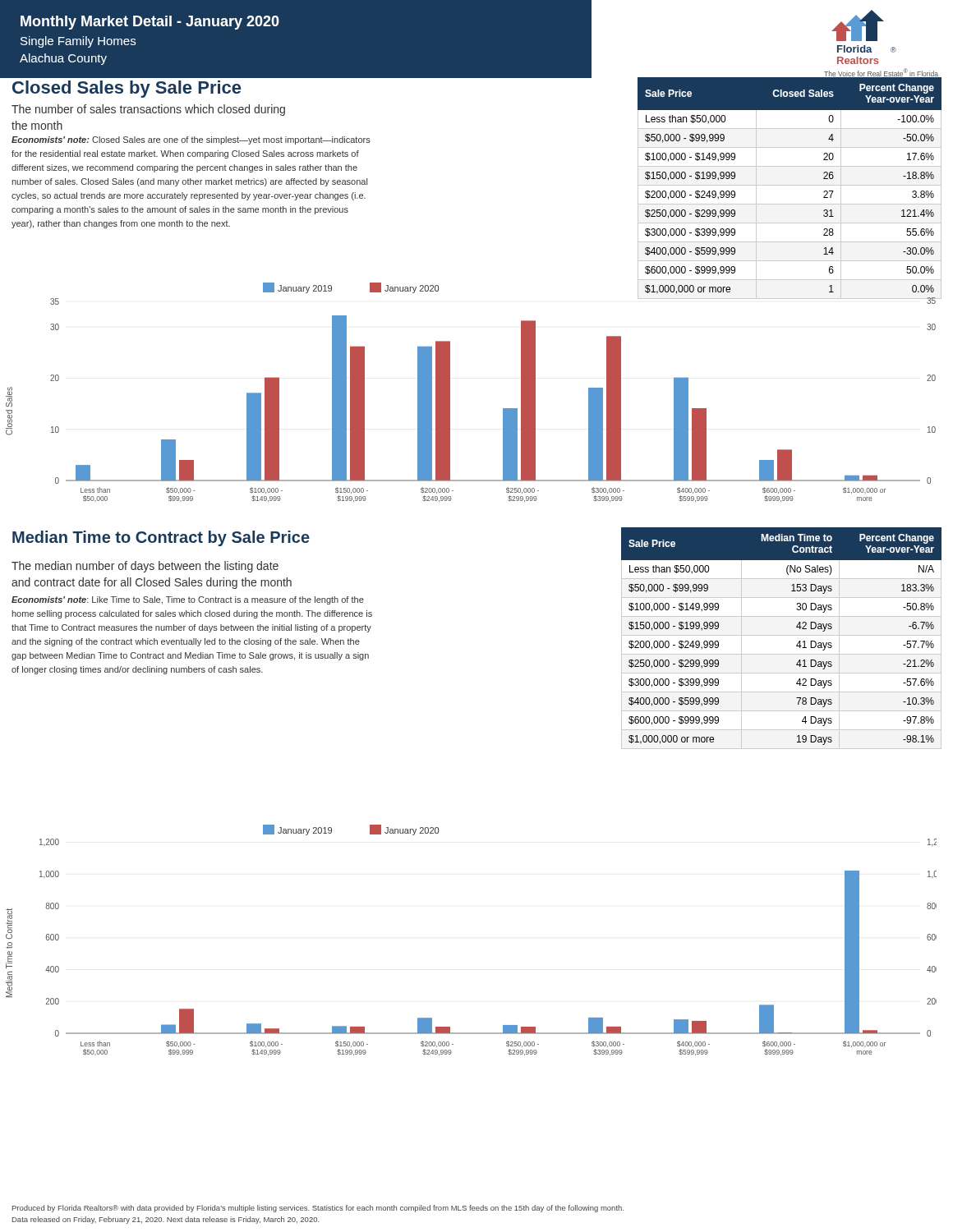Click on the title containing "Median Time to Contract by Sale Price"
This screenshot has height=1232, width=953.
point(161,537)
